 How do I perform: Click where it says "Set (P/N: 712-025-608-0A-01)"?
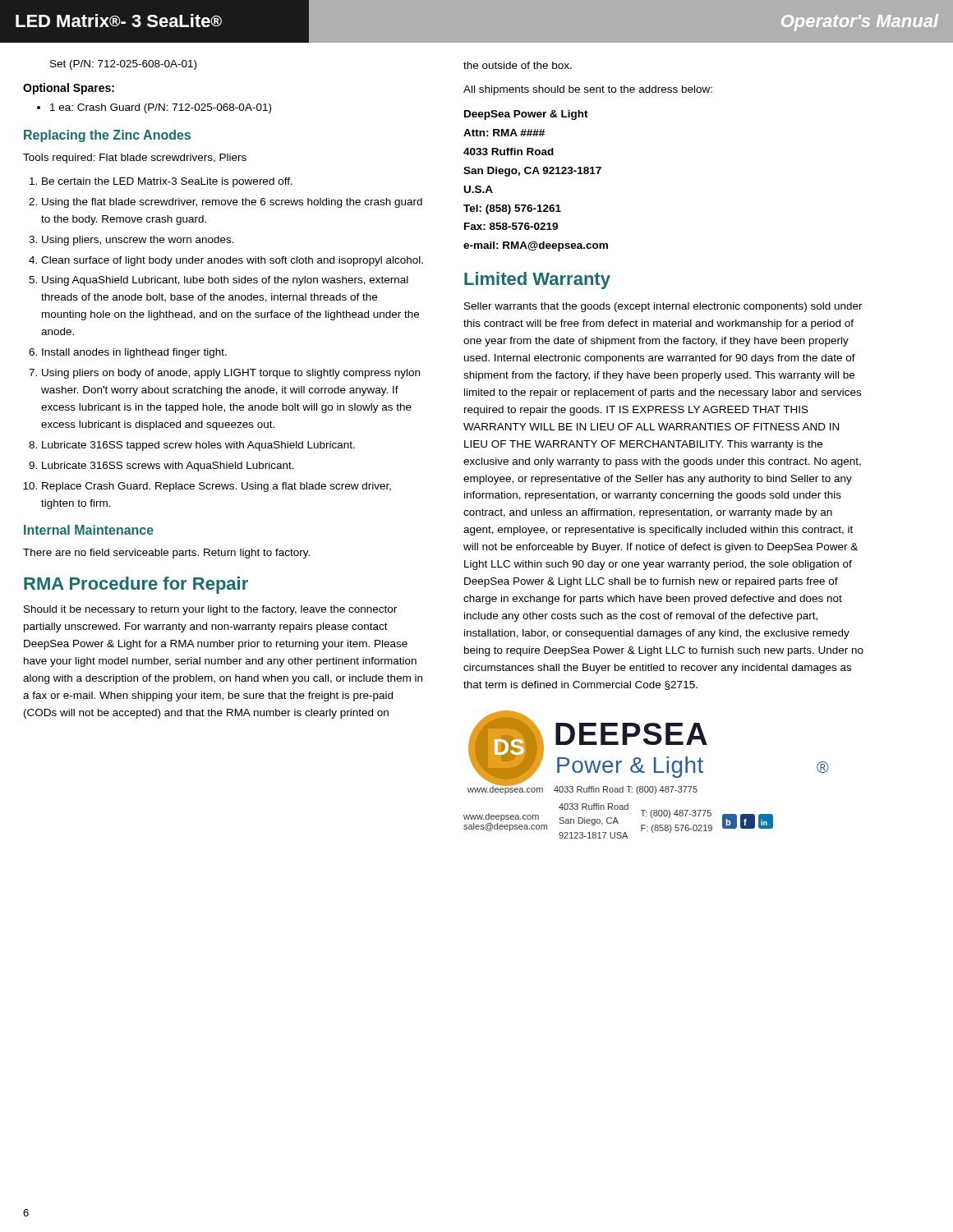[x=123, y=64]
